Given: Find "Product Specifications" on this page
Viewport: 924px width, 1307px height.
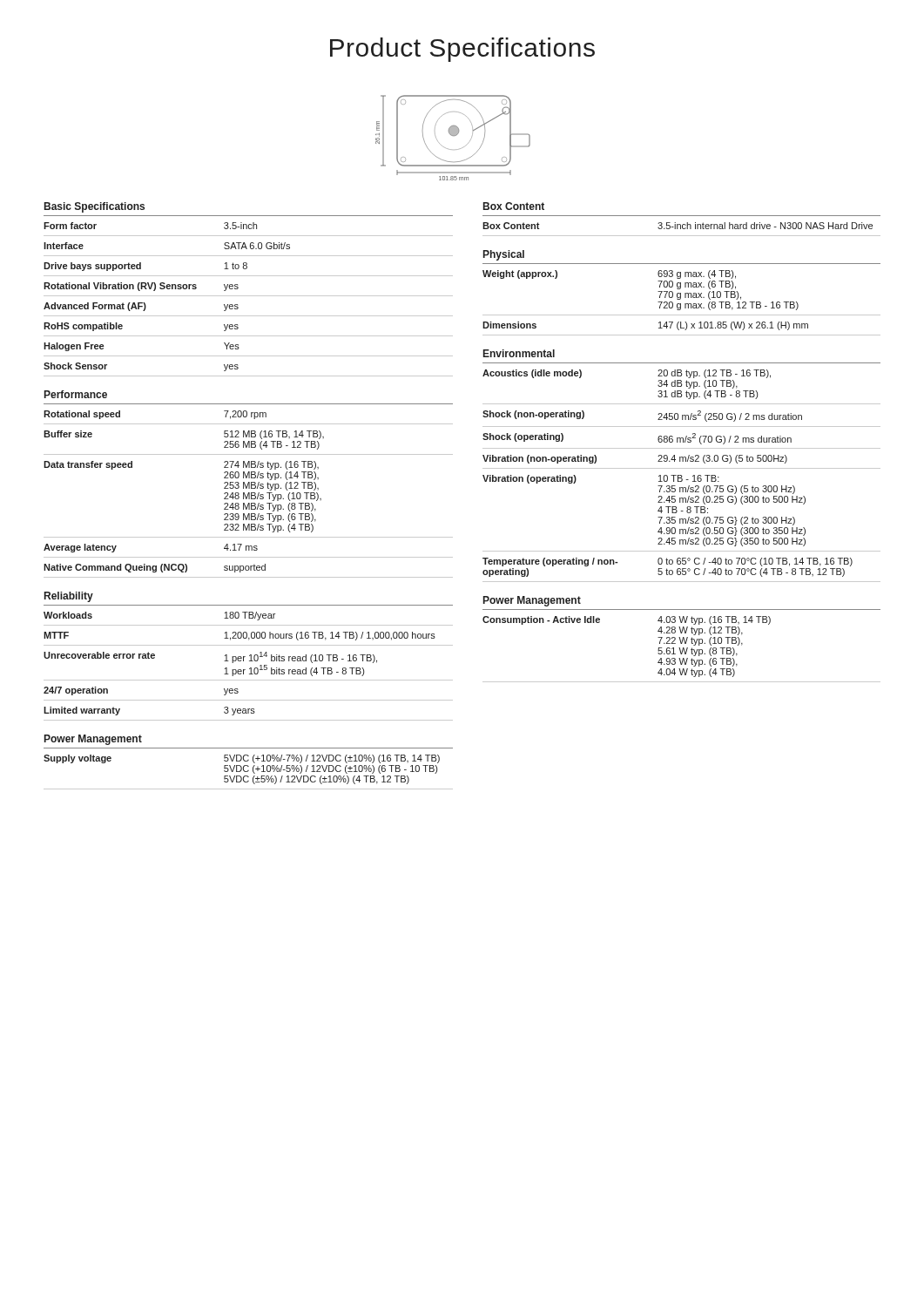Looking at the screenshot, I should point(462,48).
